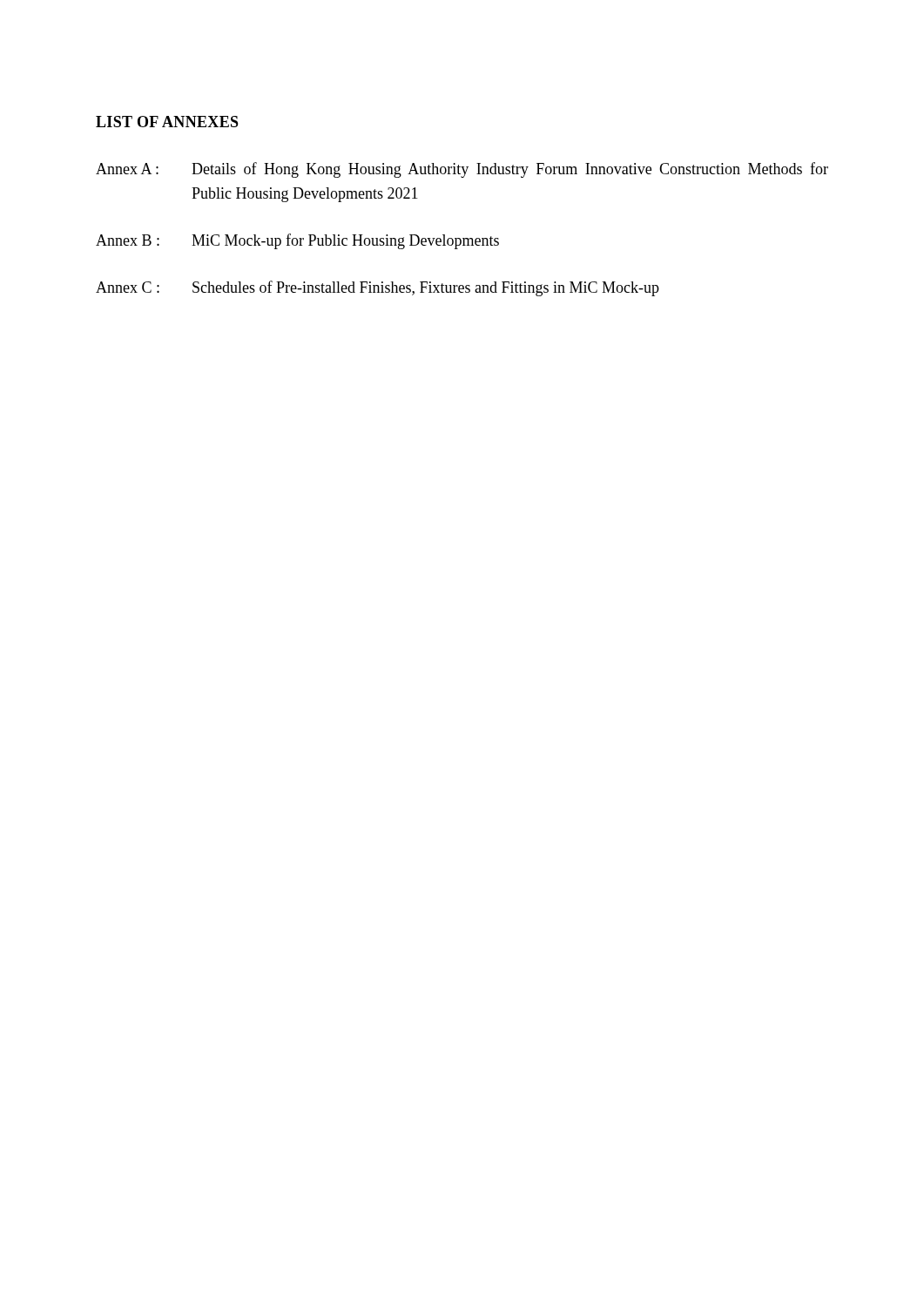The height and width of the screenshot is (1307, 924).
Task: Navigate to the element starting "Annex B : MiC Mock-up for"
Action: pyautogui.click(x=462, y=241)
